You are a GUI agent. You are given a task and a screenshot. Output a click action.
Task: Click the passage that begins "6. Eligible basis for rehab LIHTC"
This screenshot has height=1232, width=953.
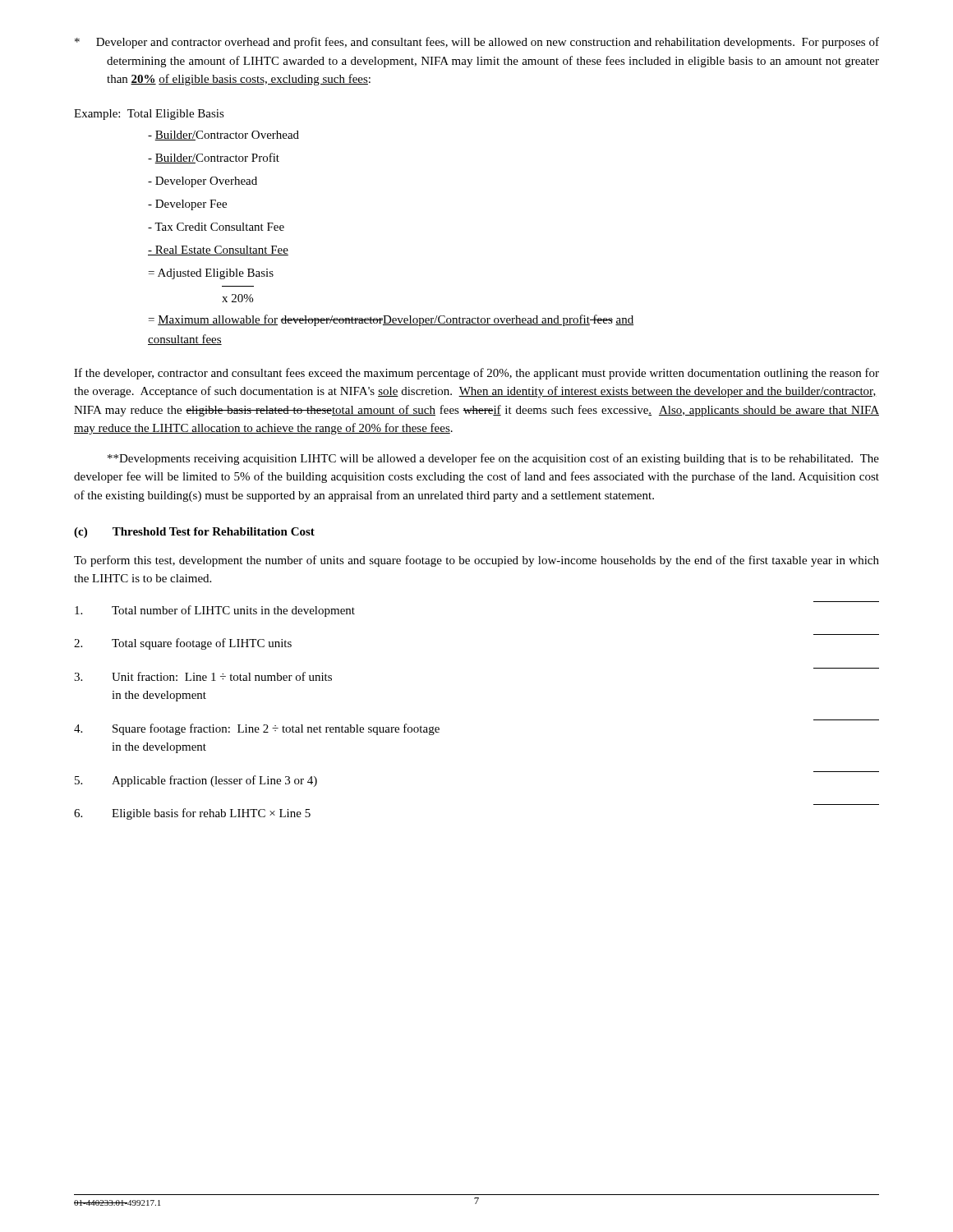(192, 814)
